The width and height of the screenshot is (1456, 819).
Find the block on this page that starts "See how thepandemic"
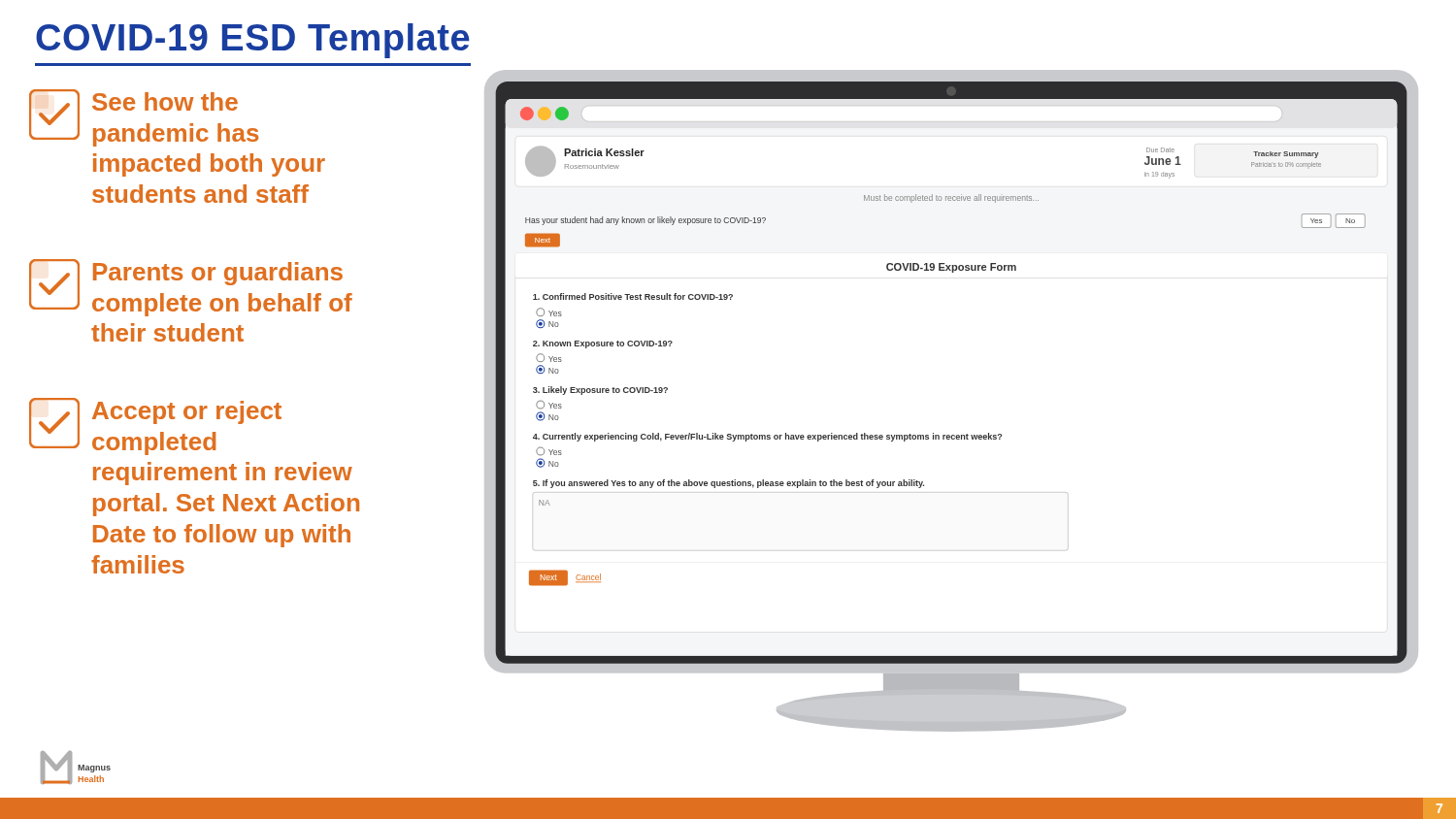click(x=177, y=149)
